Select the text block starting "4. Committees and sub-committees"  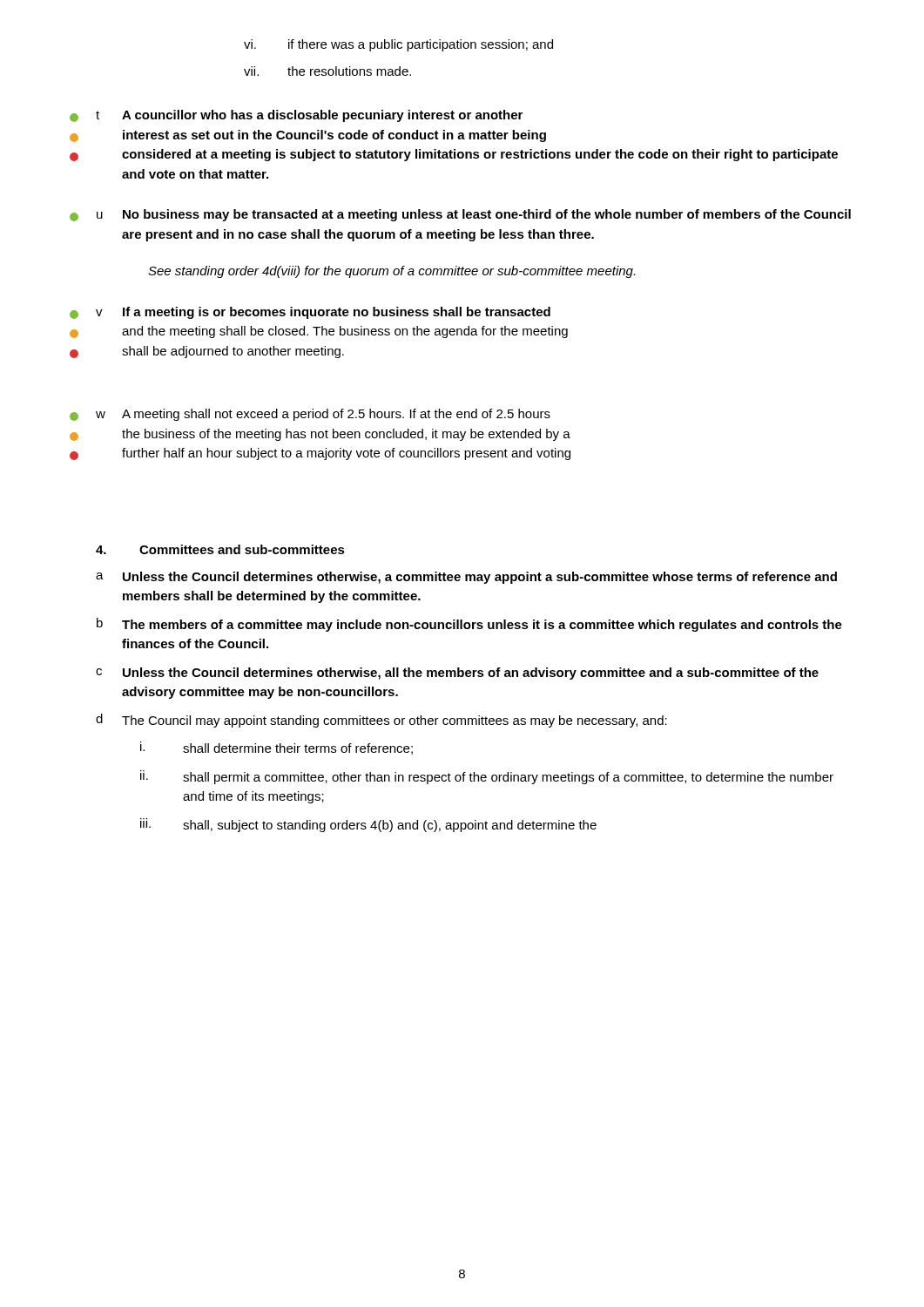coord(220,549)
